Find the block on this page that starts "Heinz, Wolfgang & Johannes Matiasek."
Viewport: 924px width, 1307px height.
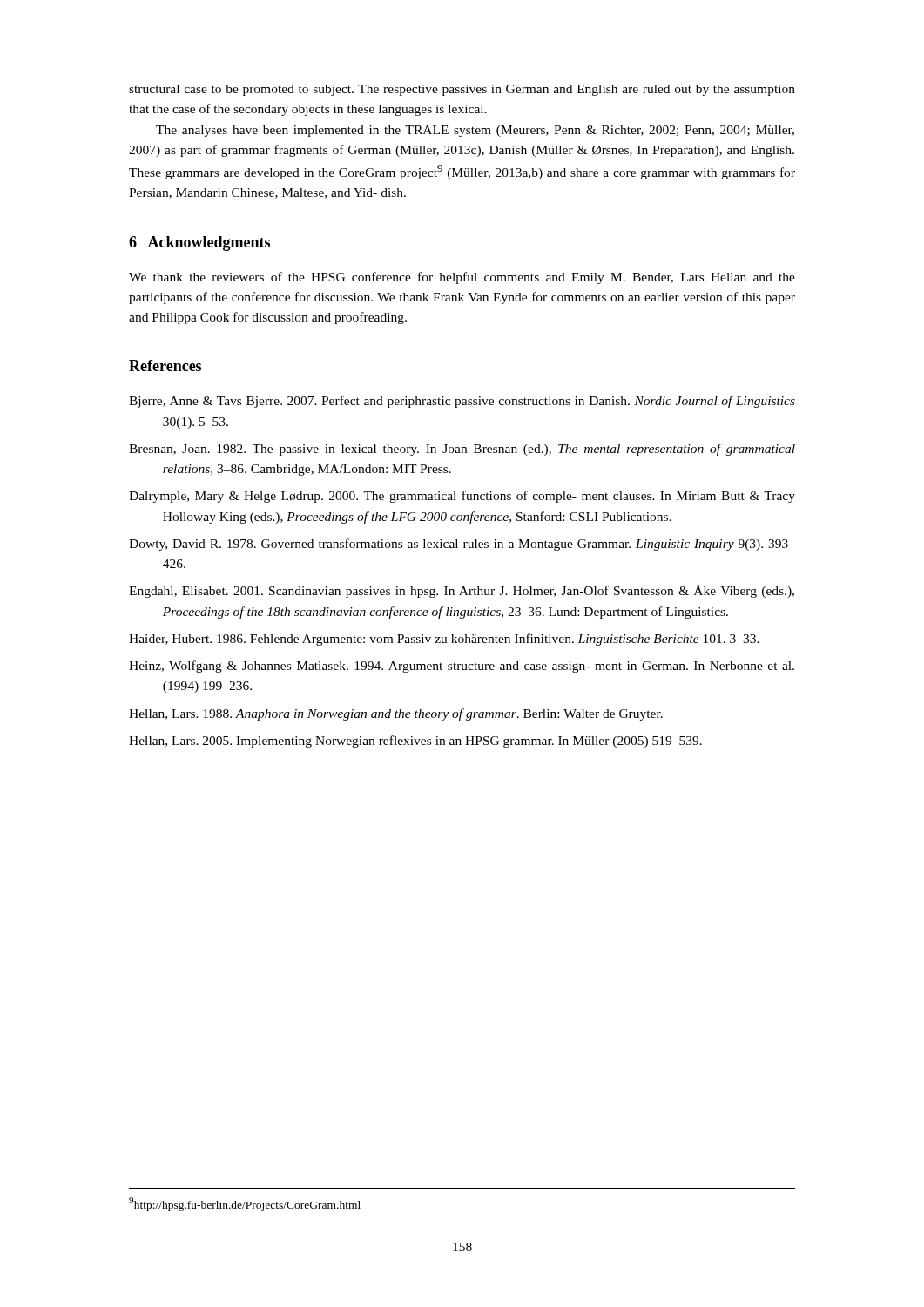[x=462, y=676]
